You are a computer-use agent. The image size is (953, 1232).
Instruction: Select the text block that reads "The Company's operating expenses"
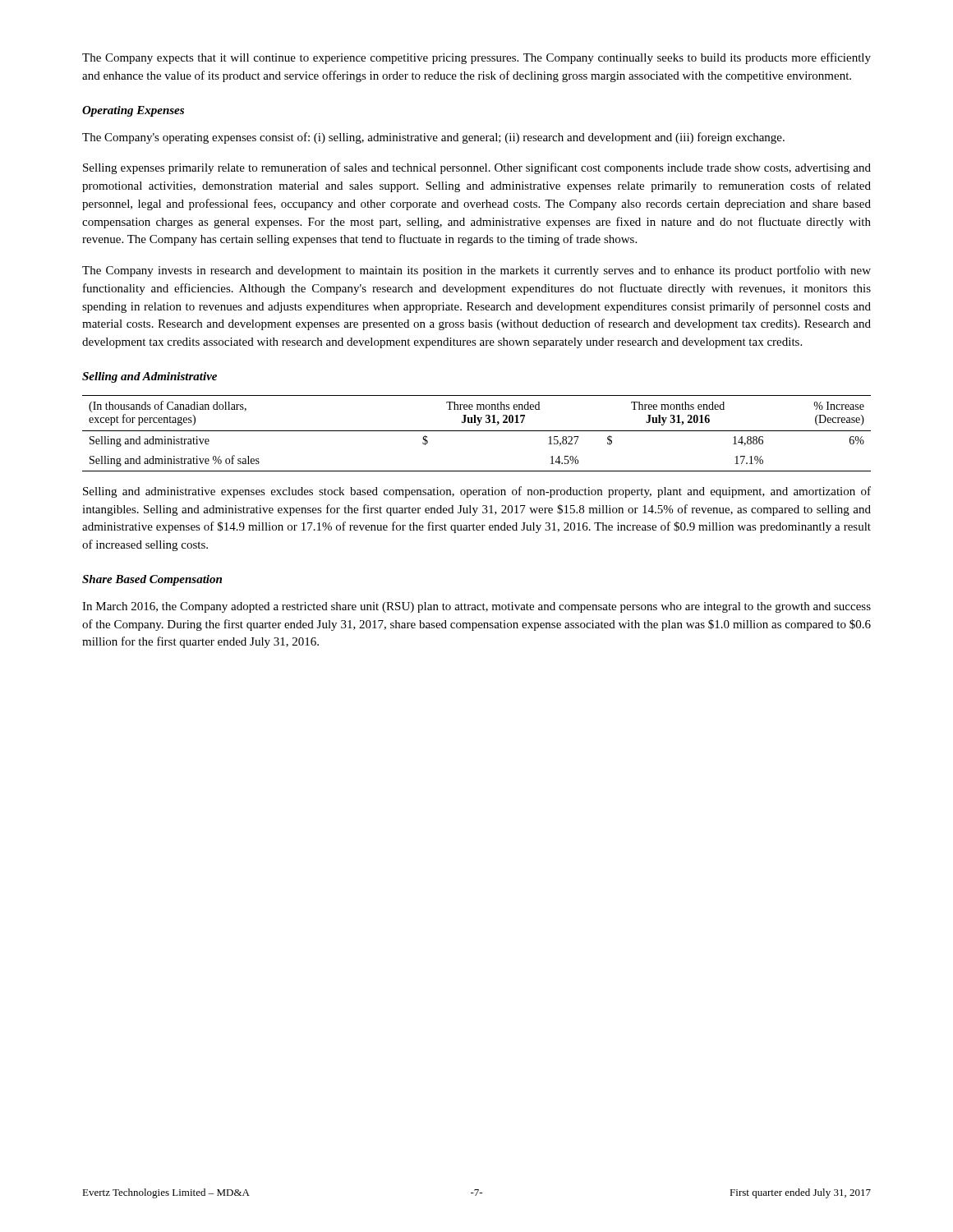(x=476, y=137)
